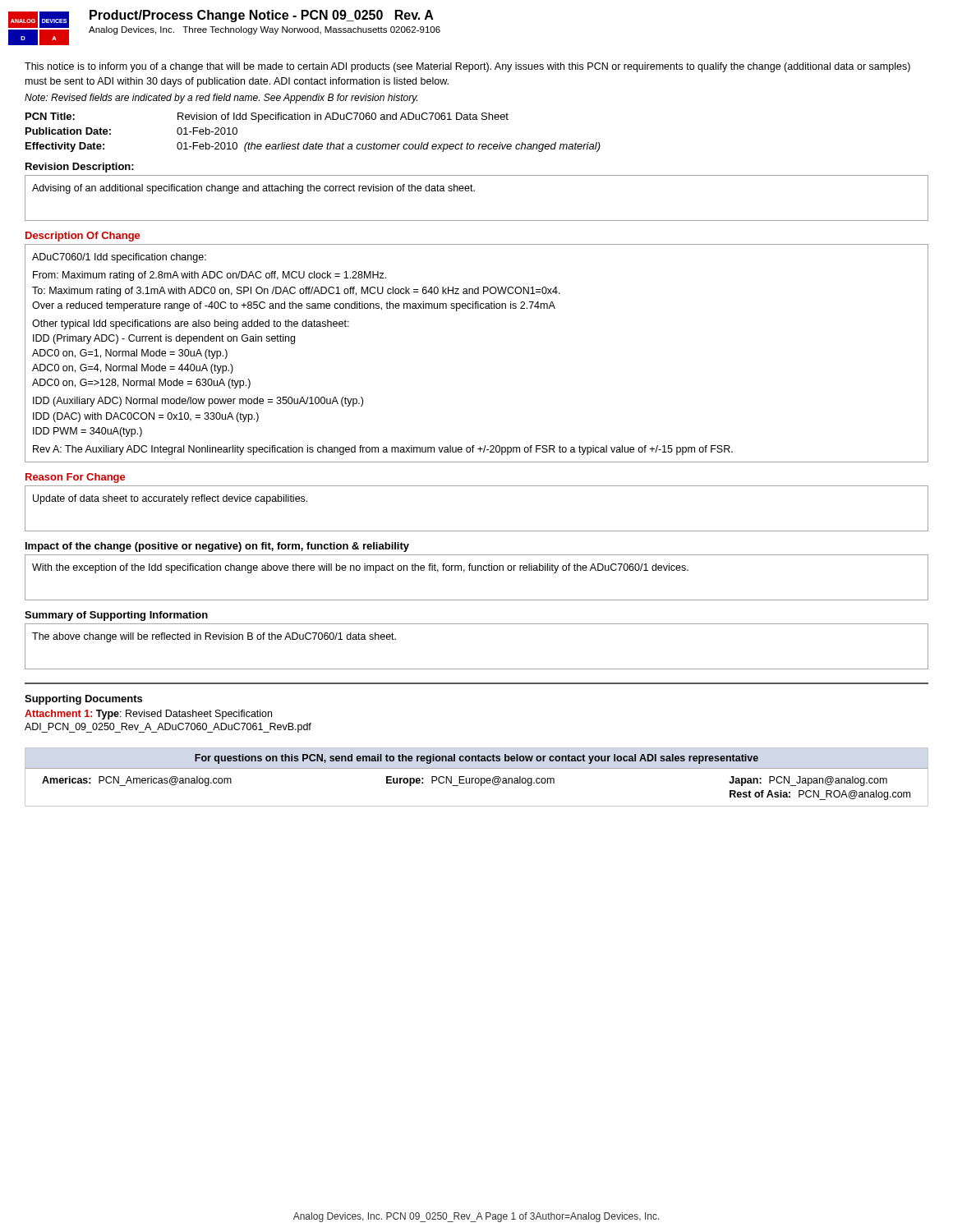Find the block starting "Supporting Documents Attachment"
Viewport: 953px width, 1232px height.
(83, 700)
